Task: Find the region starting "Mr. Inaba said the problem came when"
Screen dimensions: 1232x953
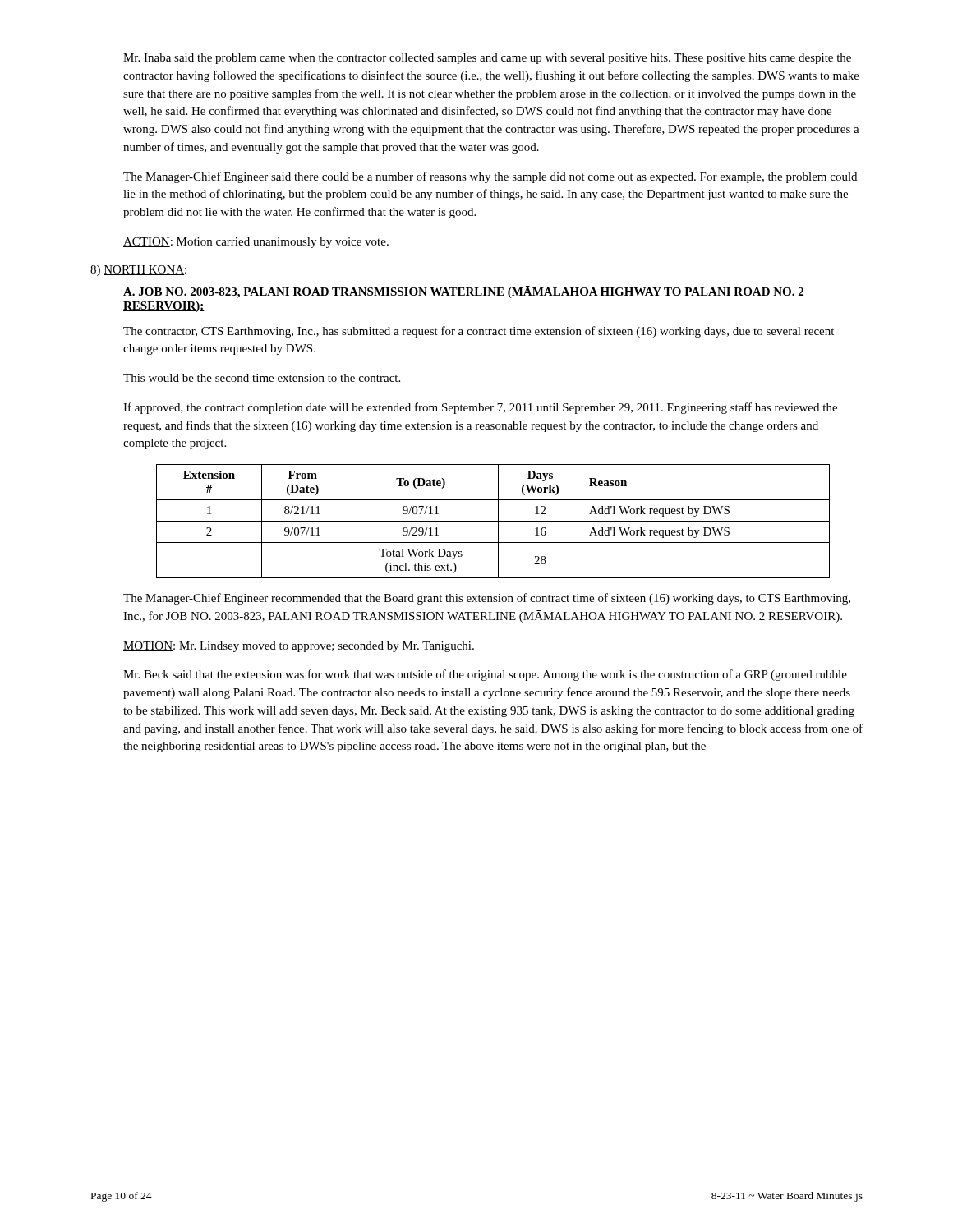Action: point(493,103)
